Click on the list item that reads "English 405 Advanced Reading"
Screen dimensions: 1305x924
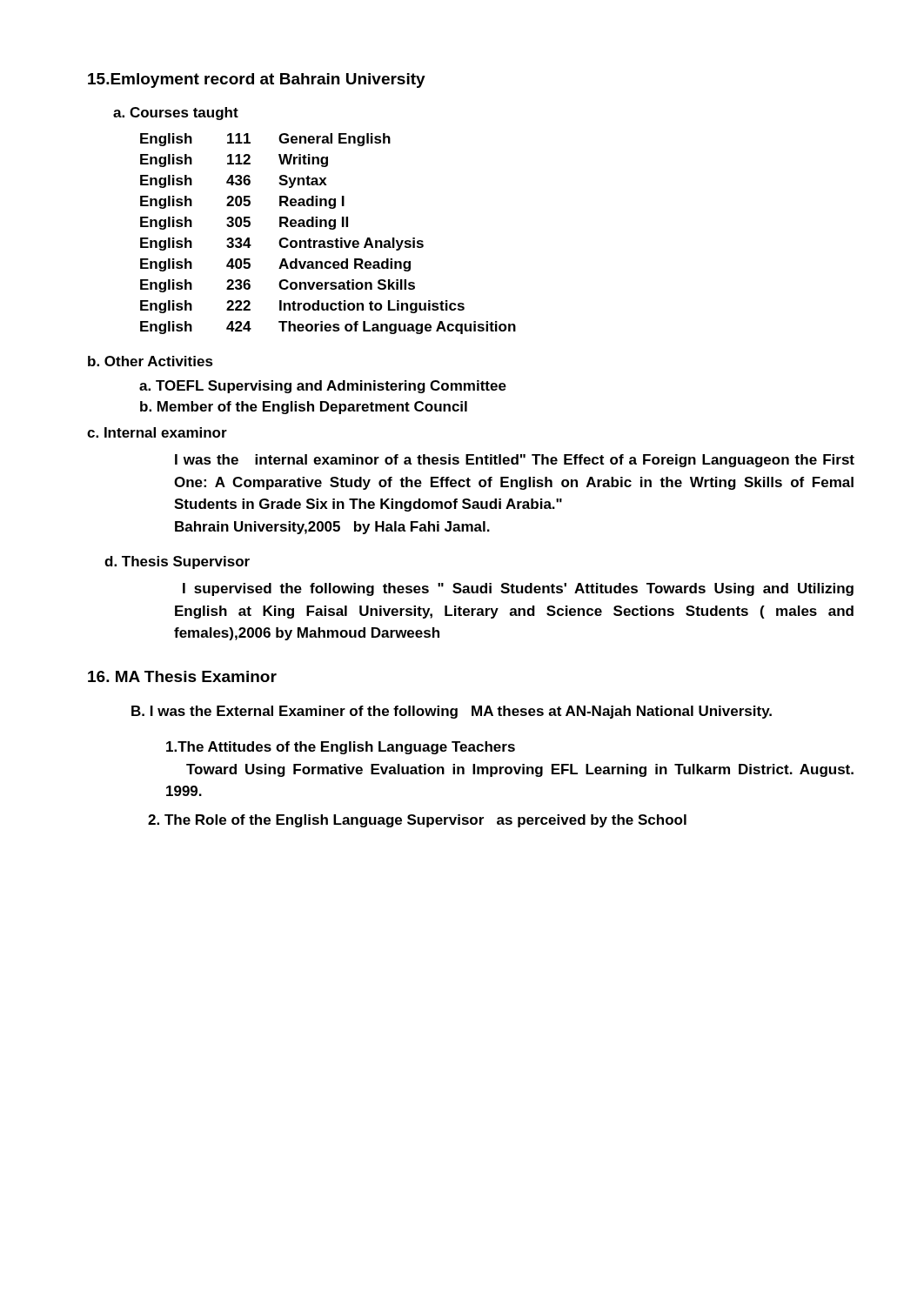[275, 264]
